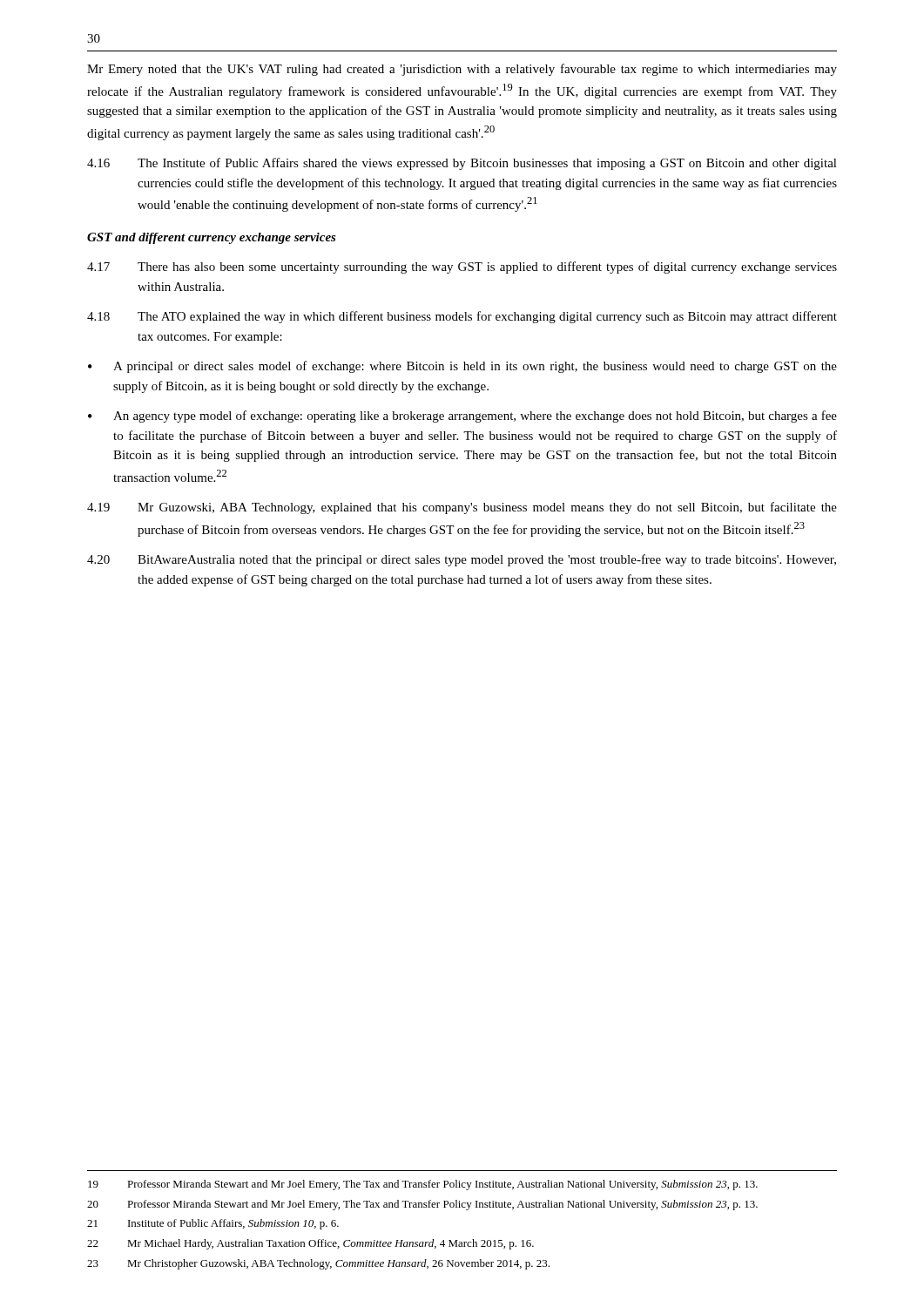Viewport: 924px width, 1307px height.
Task: Select the text starting "21 Institute of Public Affairs,"
Action: coord(213,1224)
